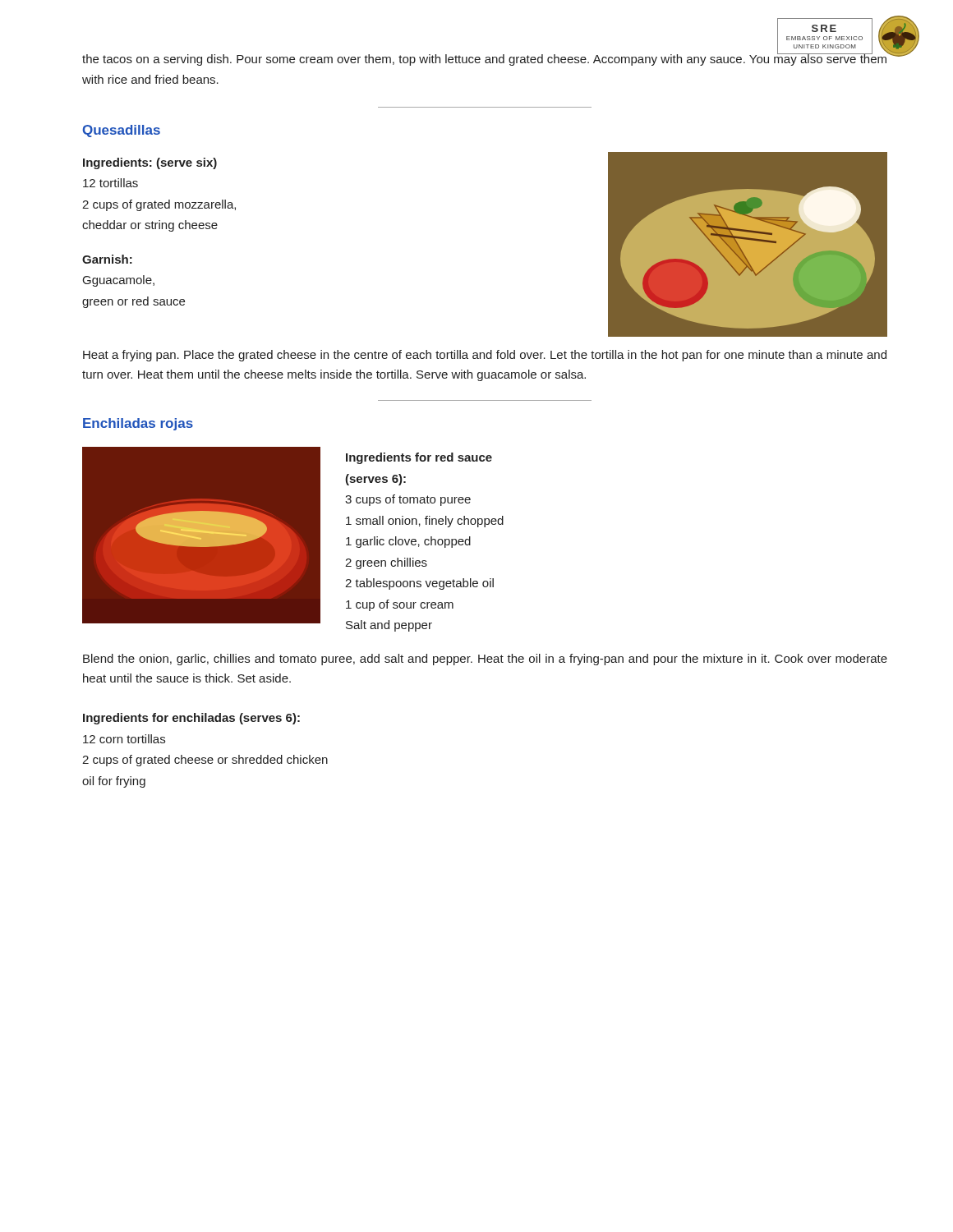Find the block starting "Heat a frying pan."

485,364
